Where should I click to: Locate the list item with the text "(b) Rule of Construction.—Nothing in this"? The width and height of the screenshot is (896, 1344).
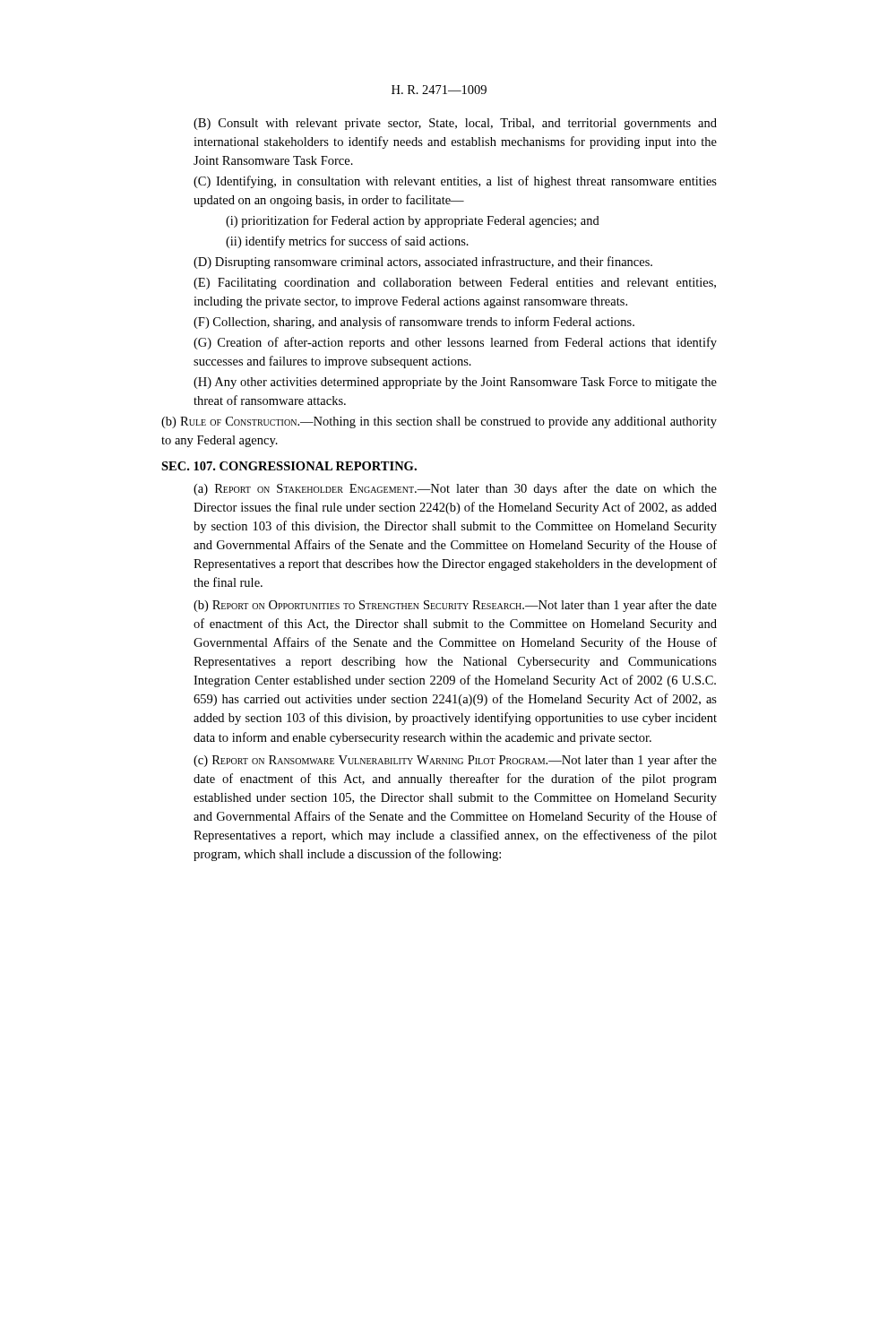click(439, 431)
